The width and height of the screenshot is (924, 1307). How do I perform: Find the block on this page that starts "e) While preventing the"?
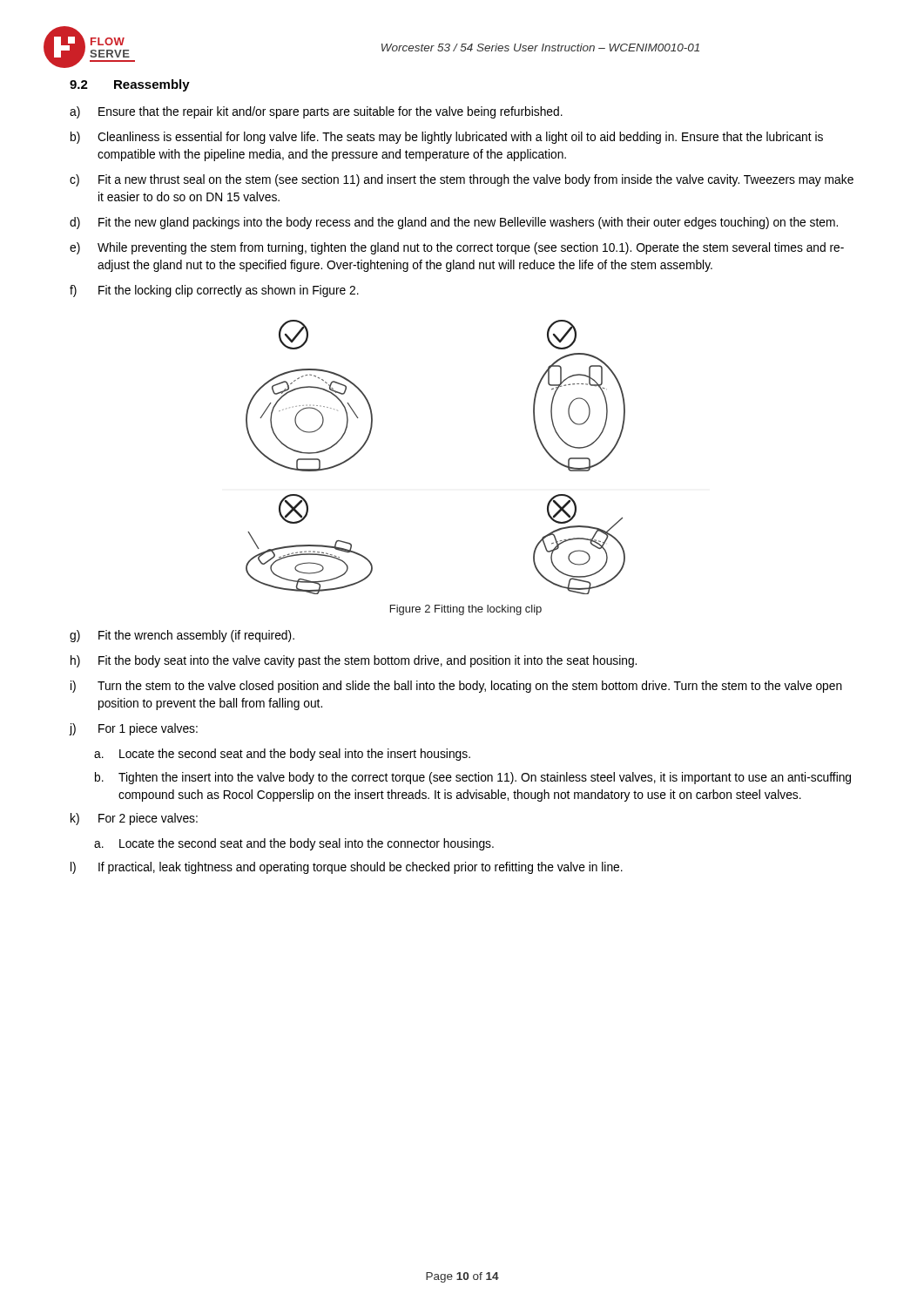(465, 257)
